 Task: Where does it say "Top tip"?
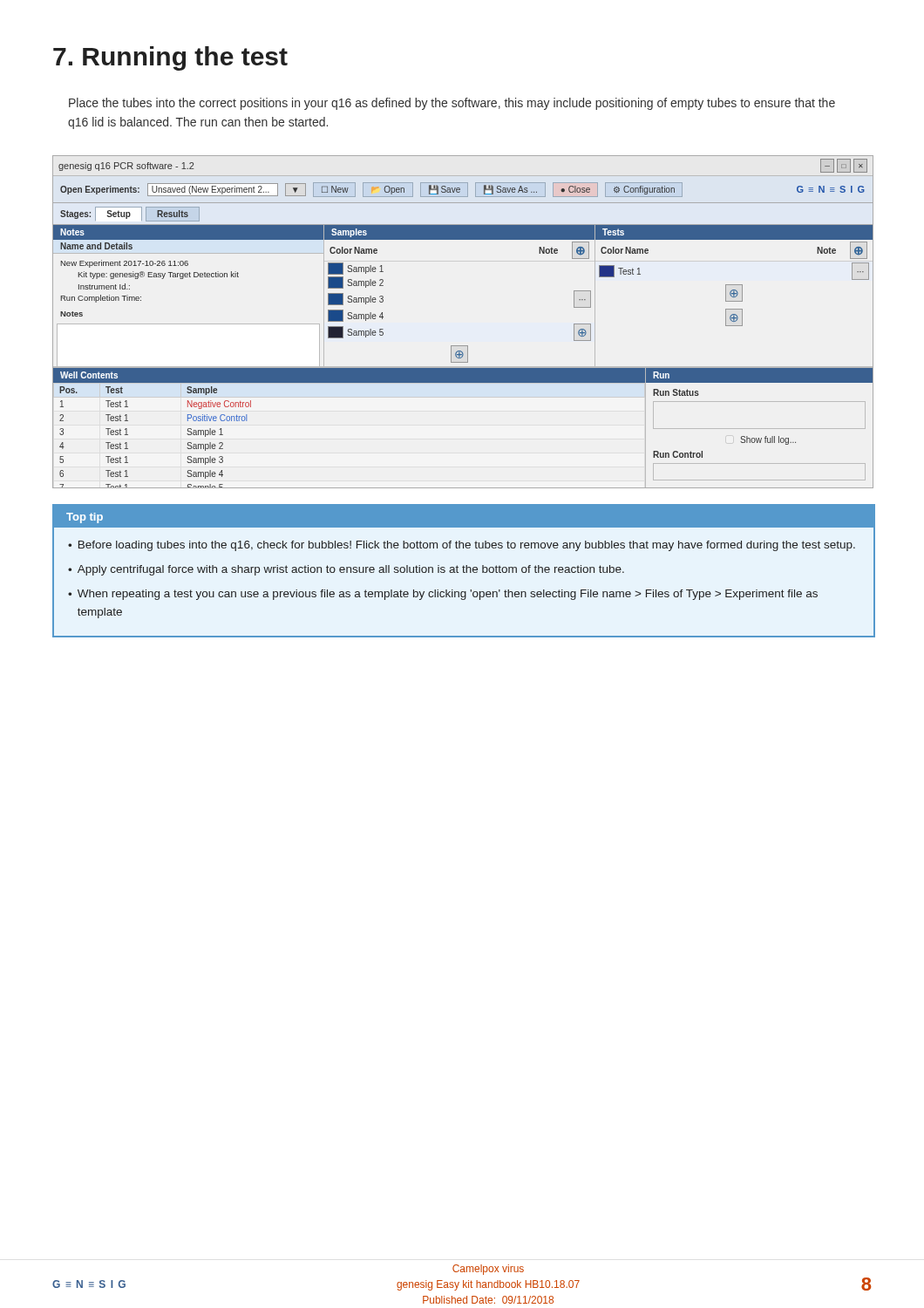click(85, 517)
